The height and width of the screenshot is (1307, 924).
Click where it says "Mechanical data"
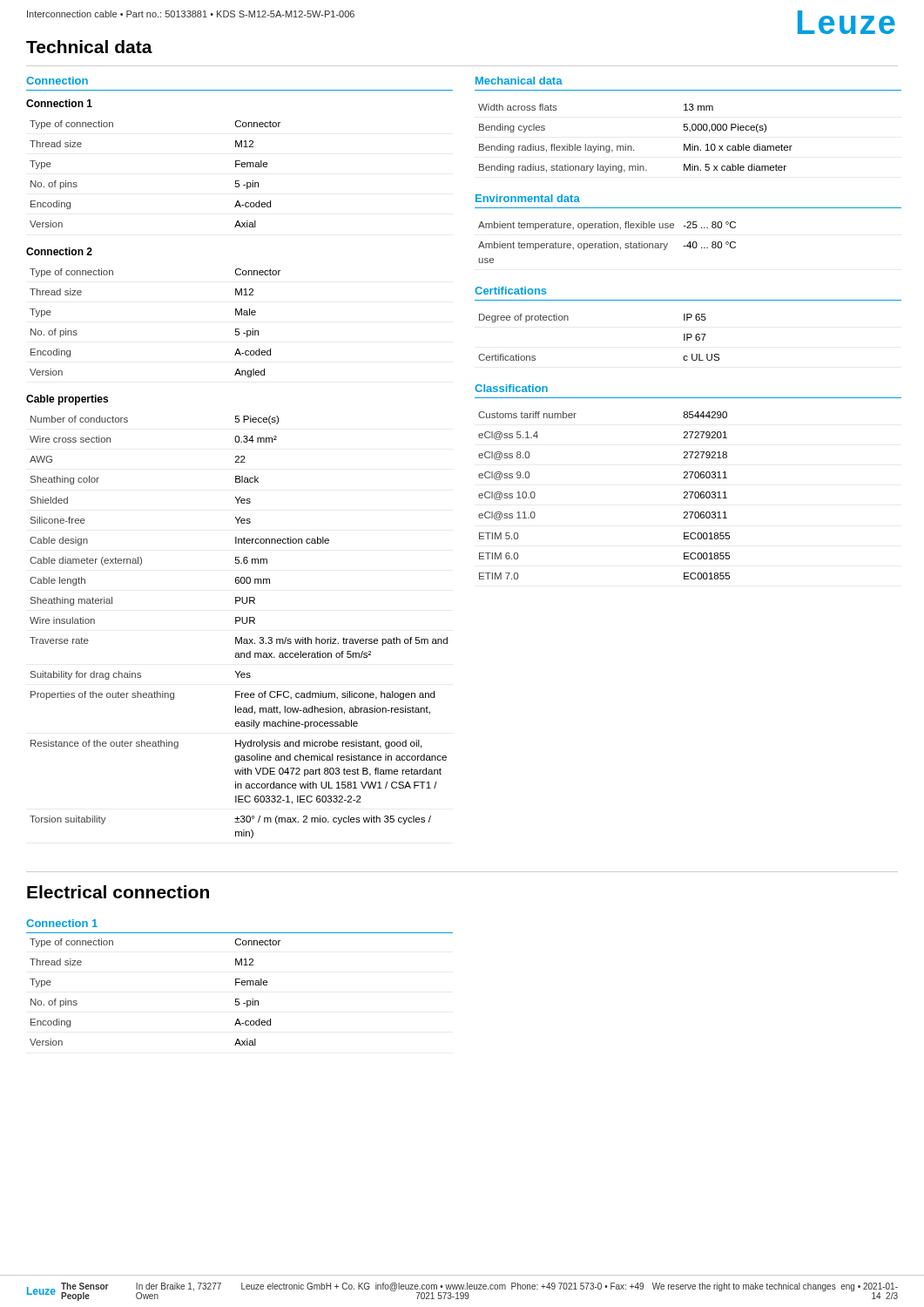[518, 81]
